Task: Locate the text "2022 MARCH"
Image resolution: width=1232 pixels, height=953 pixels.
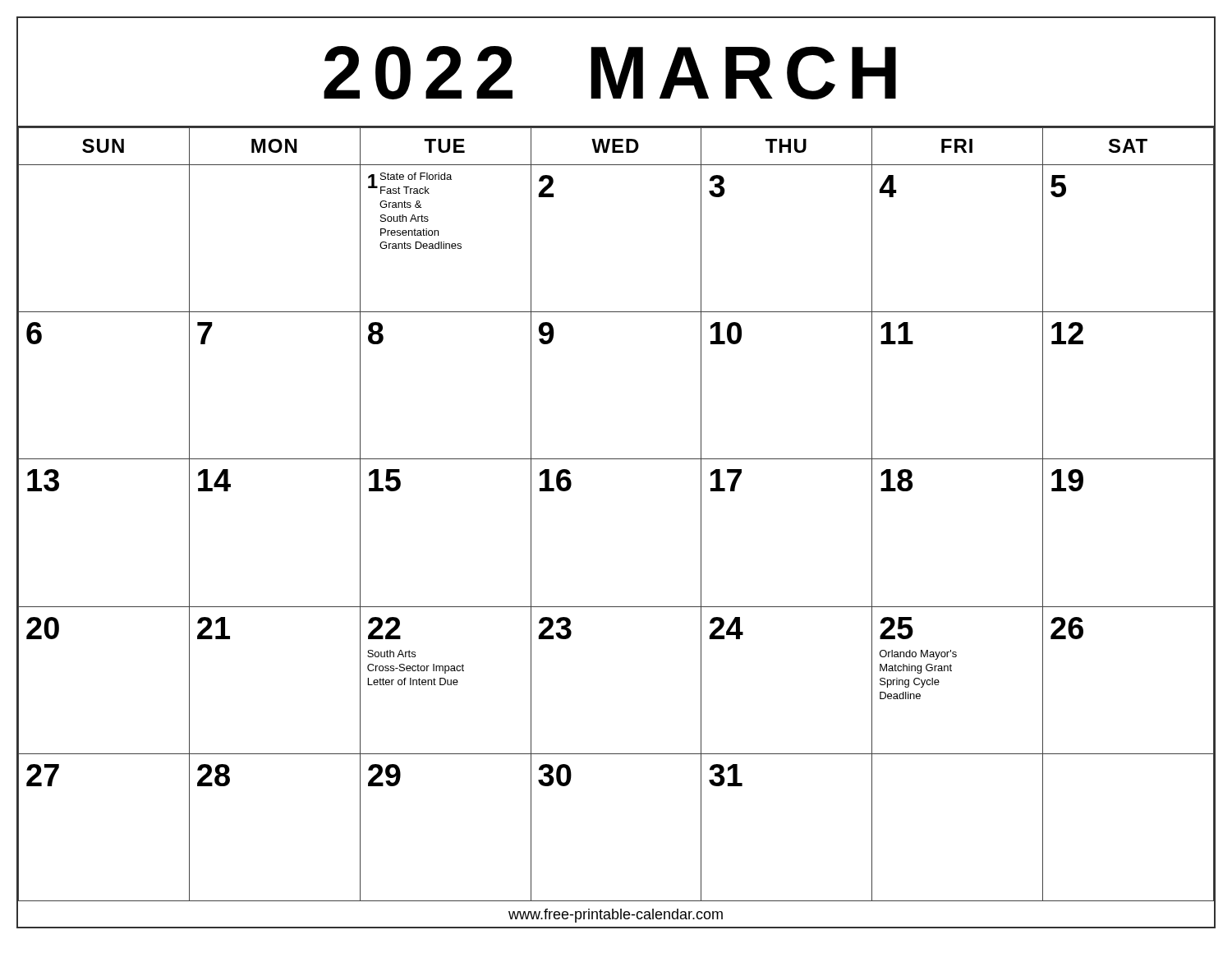Action: click(616, 73)
